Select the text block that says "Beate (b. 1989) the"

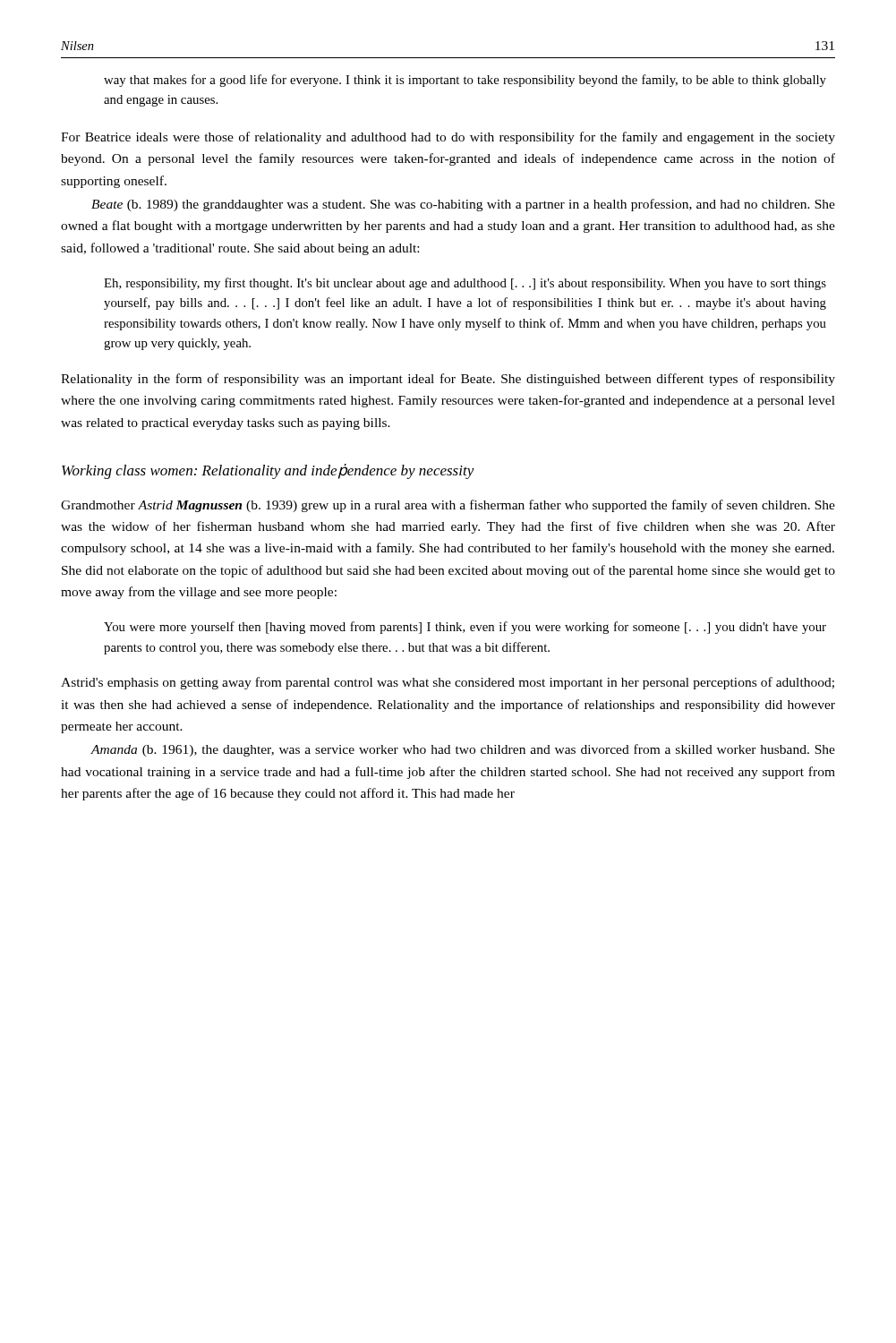(x=448, y=226)
